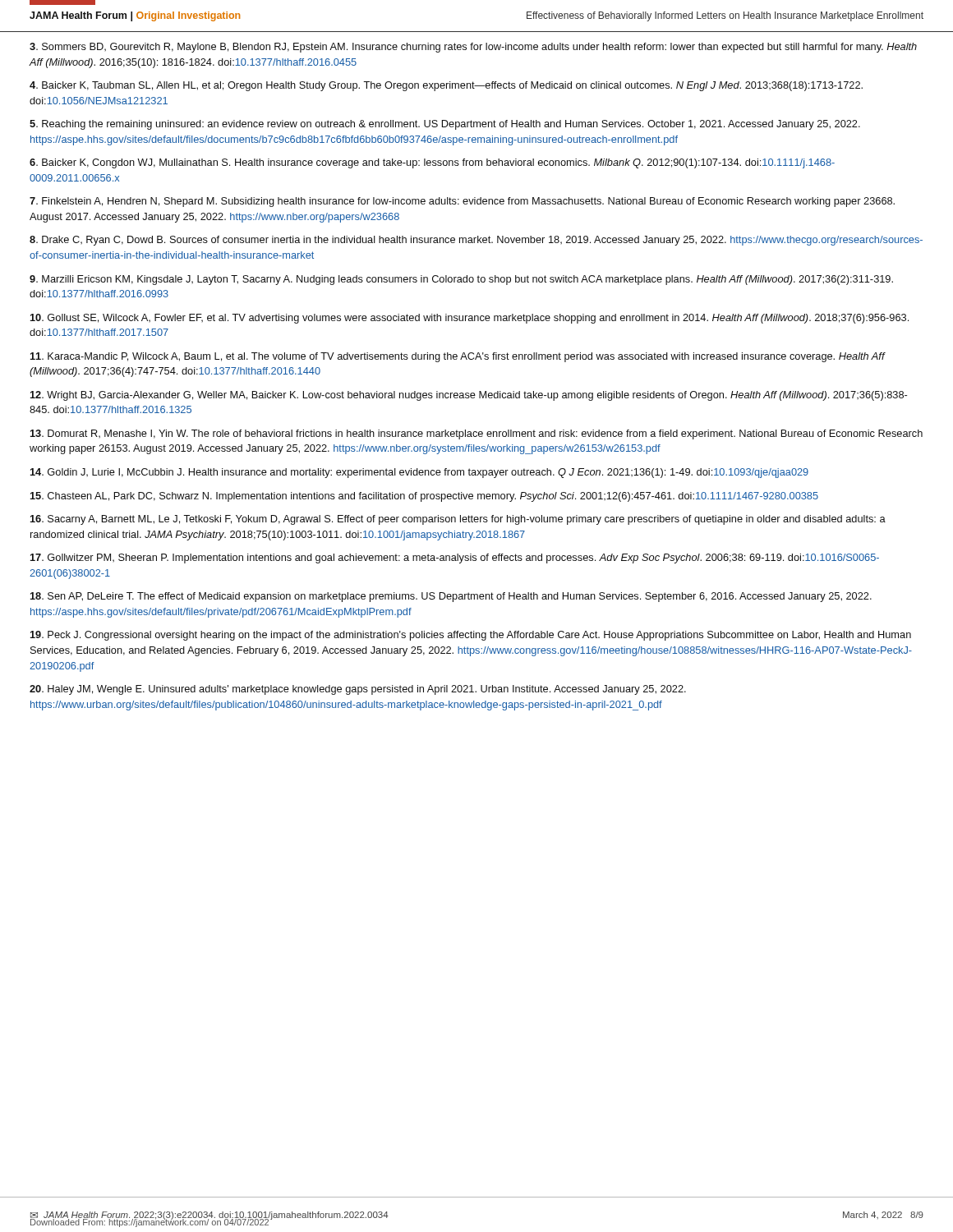
Task: Locate the block of text that opens with "9. Marzilli Ericson KM, Kingsdale J,"
Action: pyautogui.click(x=462, y=286)
